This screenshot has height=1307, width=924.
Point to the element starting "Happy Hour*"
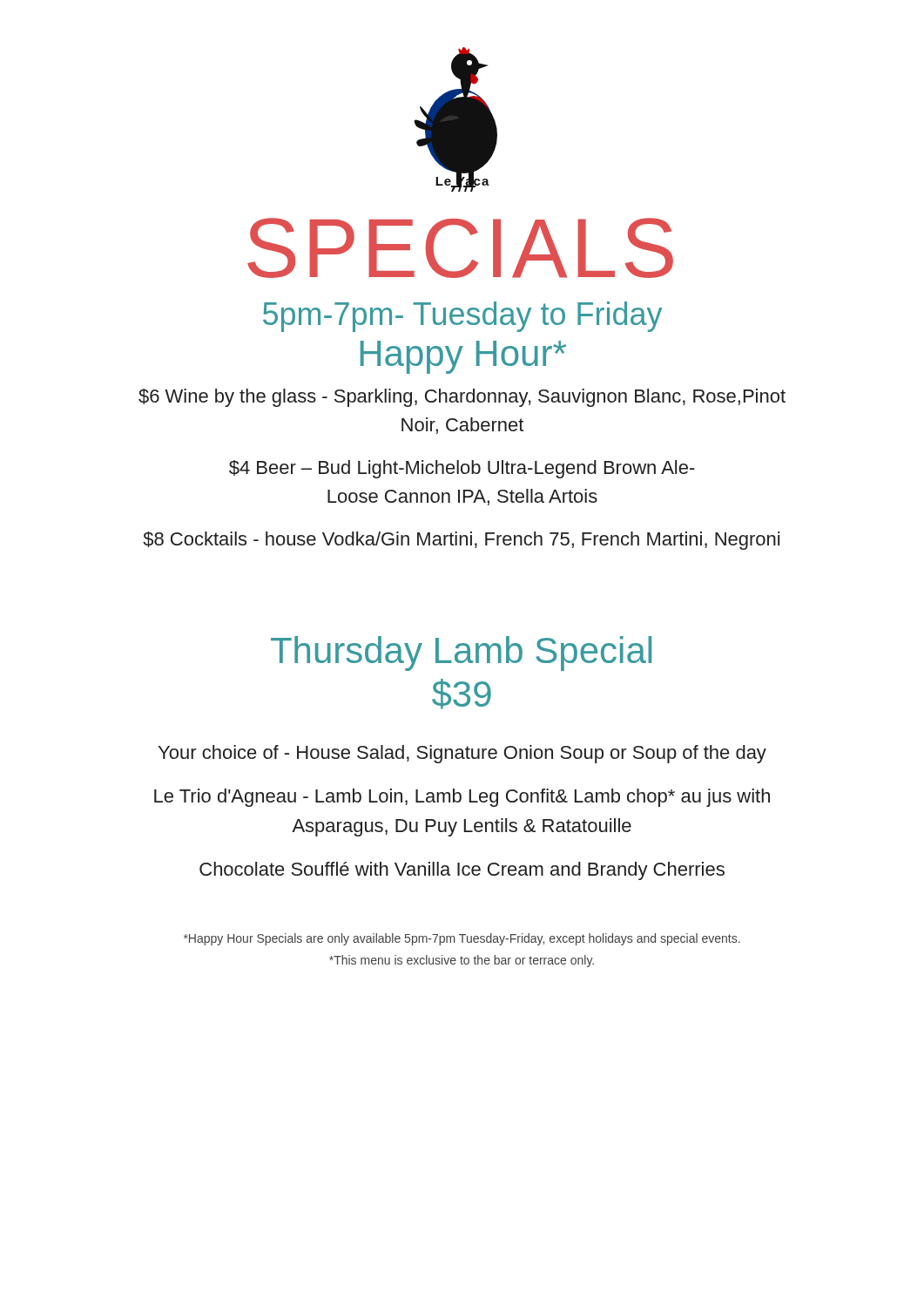click(x=462, y=353)
